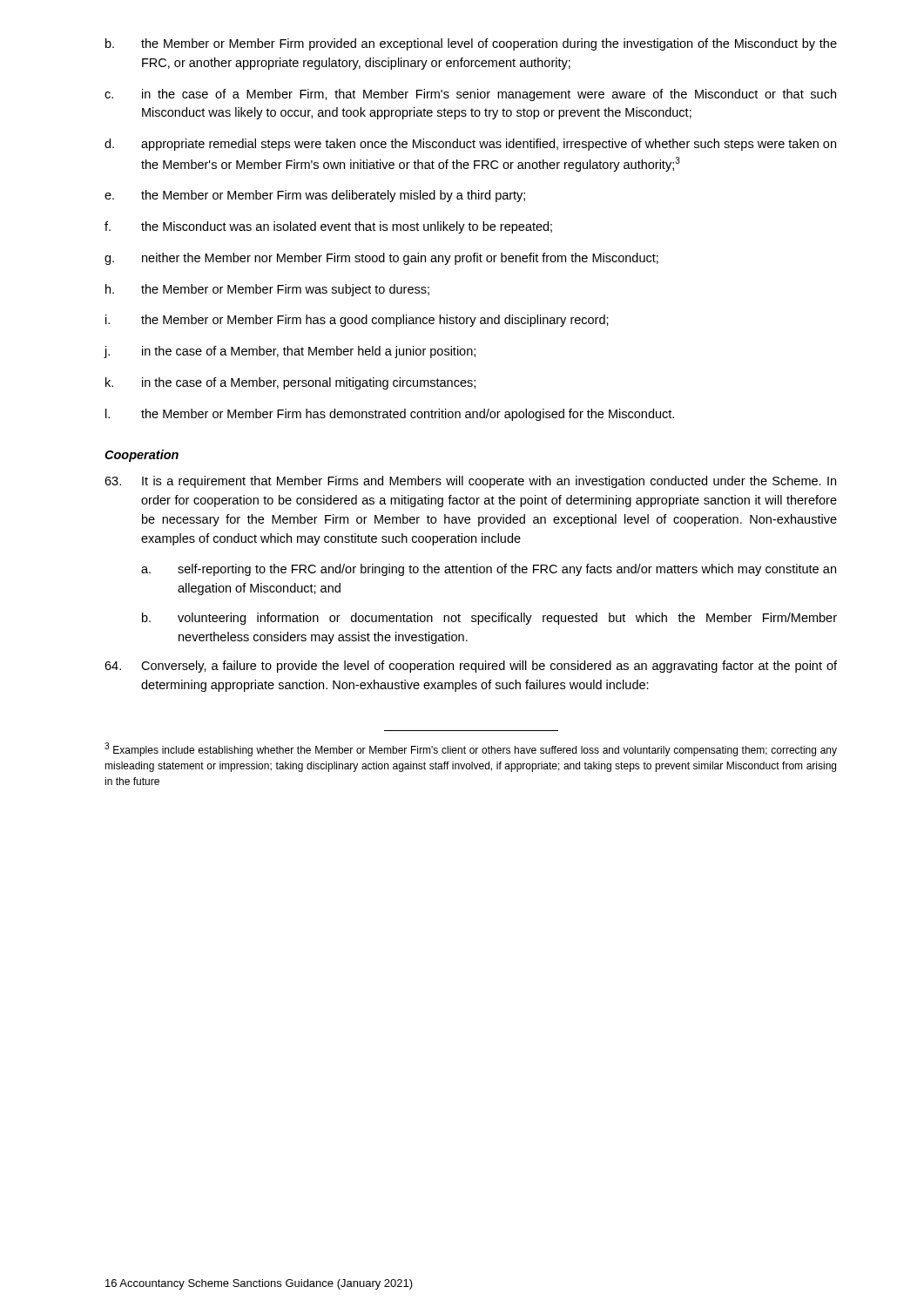
Task: Find the block starting "f. the Misconduct"
Action: tap(471, 227)
